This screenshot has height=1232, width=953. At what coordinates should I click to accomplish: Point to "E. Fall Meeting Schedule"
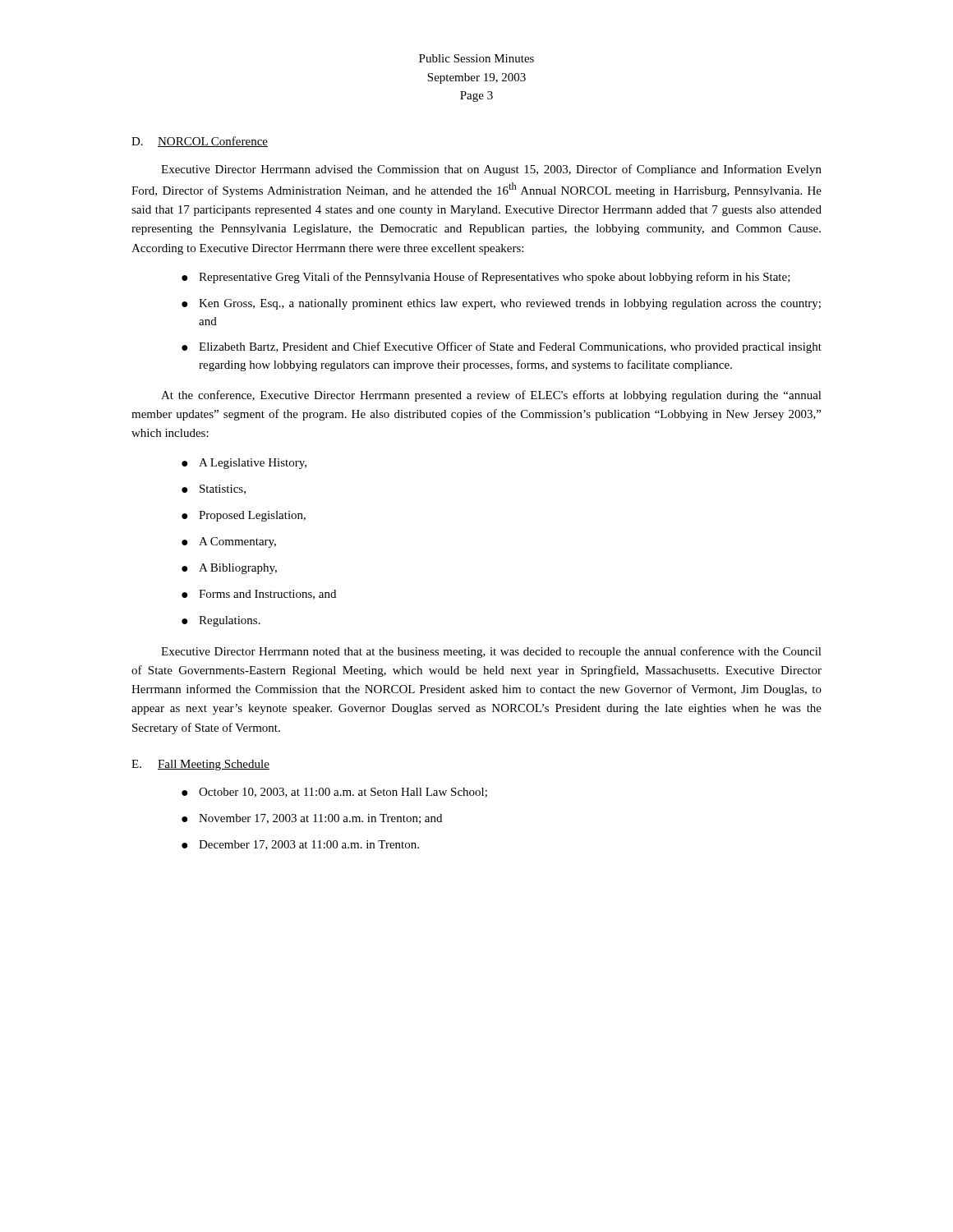200,764
